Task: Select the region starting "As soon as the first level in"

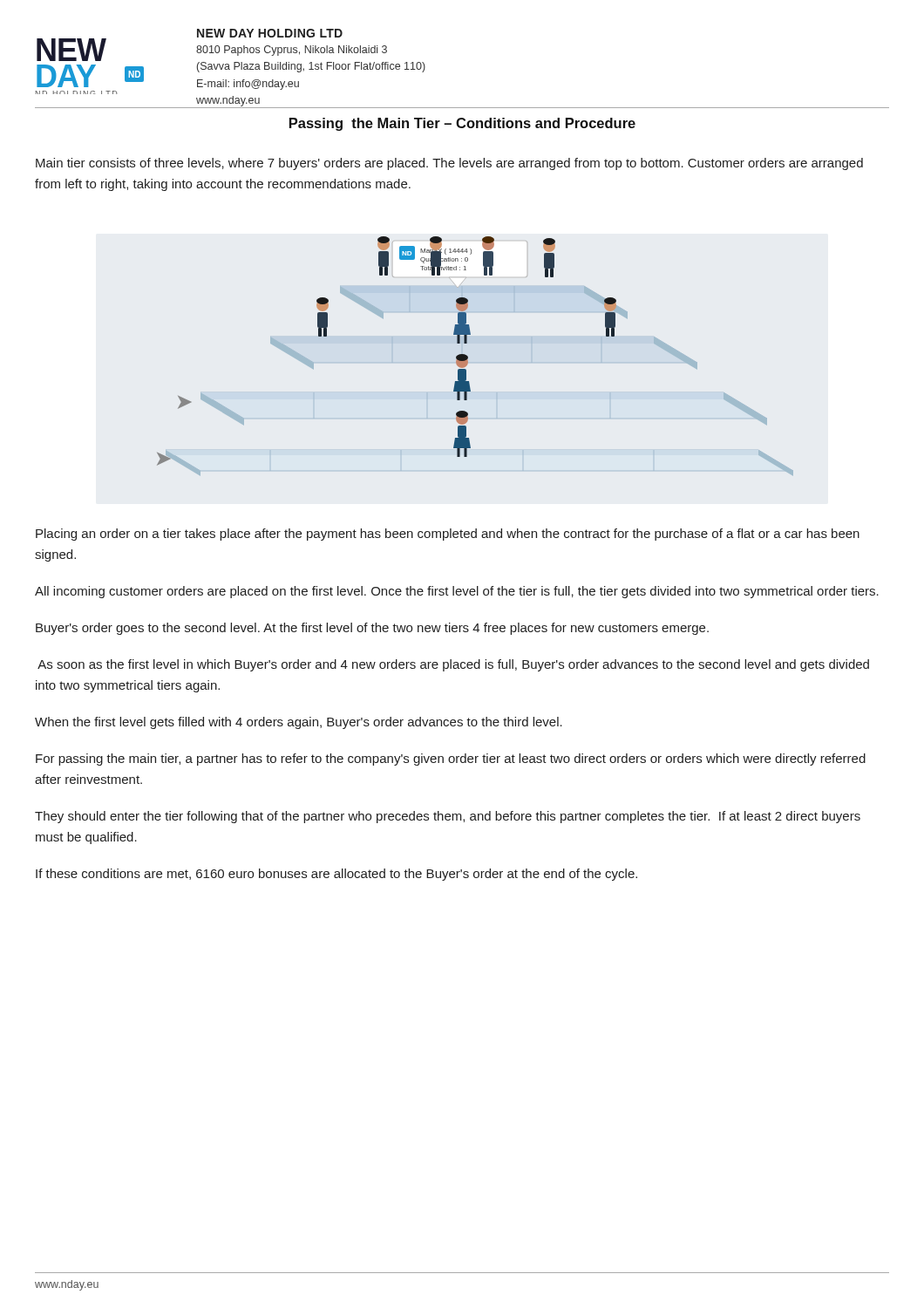Action: (x=452, y=674)
